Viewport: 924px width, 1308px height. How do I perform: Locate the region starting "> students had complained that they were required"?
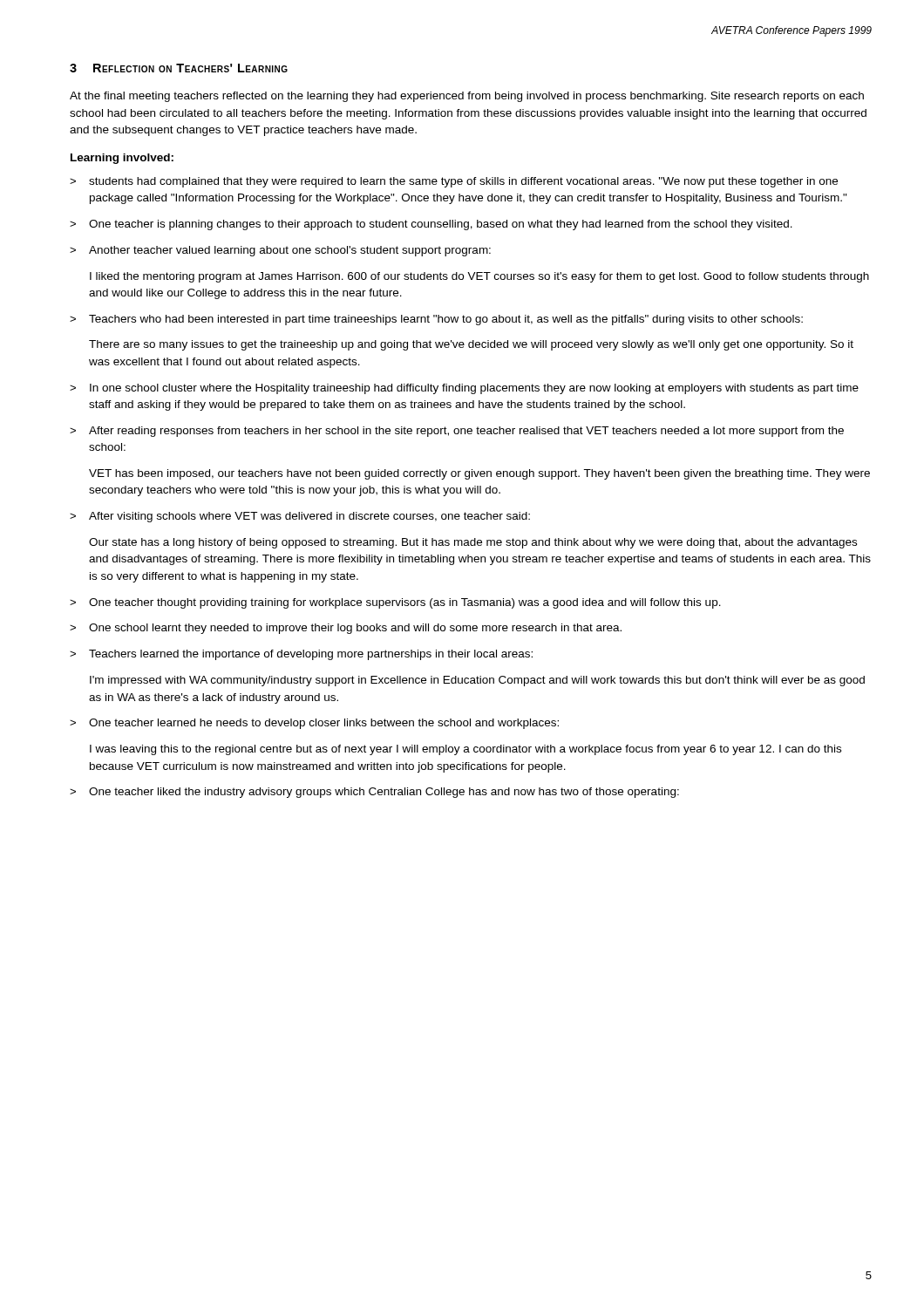471,189
